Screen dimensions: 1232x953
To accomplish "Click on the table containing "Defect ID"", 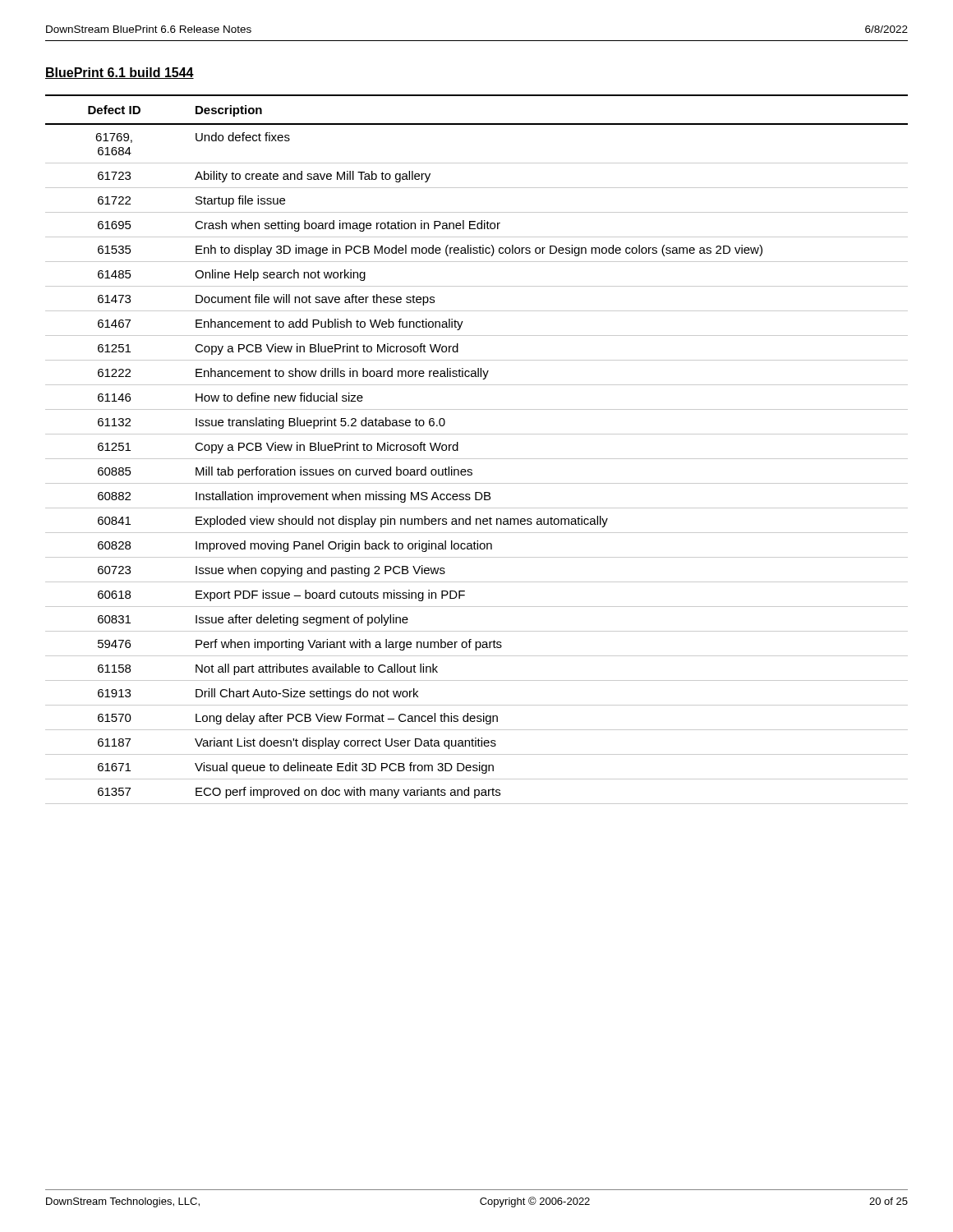I will (476, 449).
